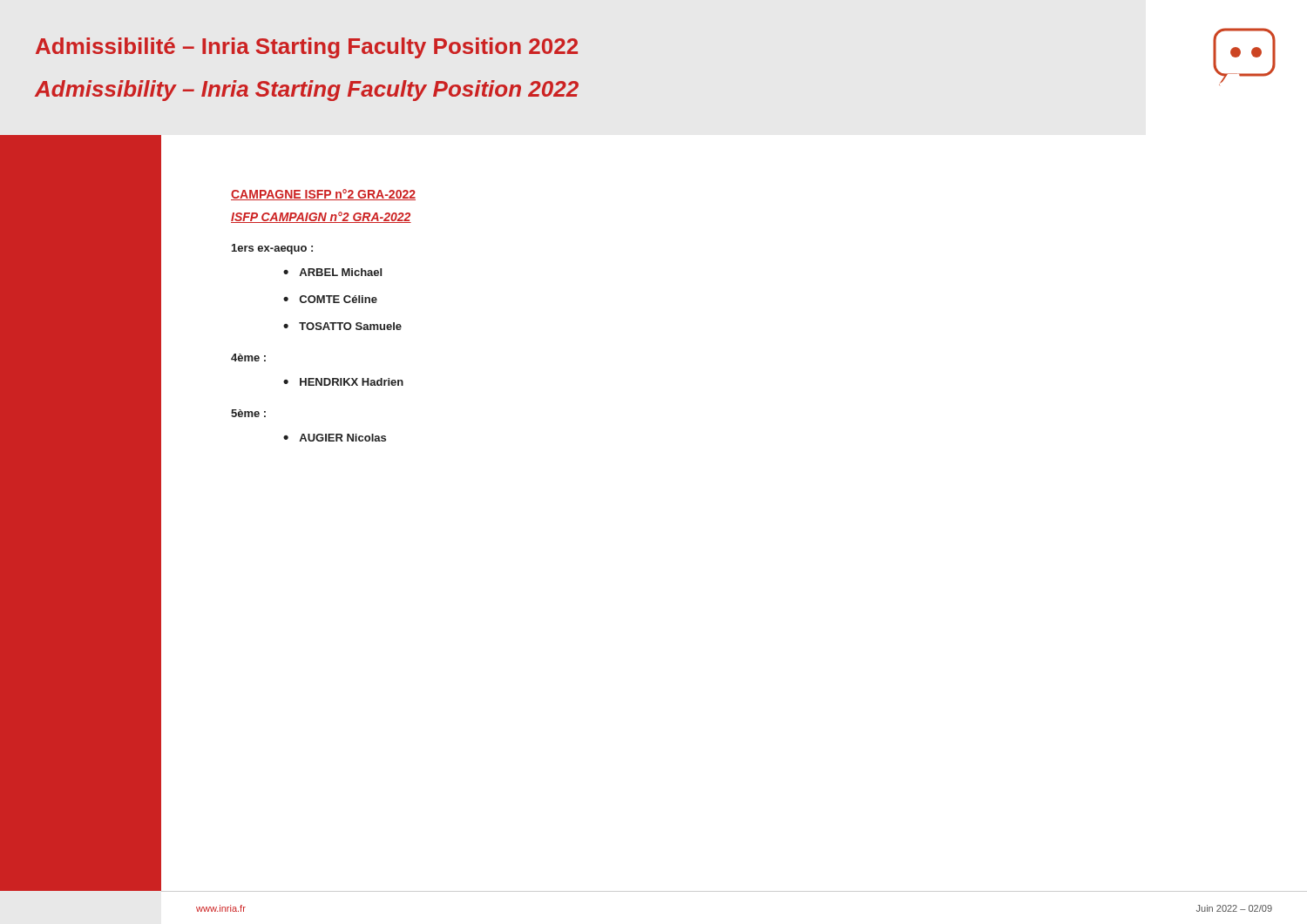Point to the passage starting "• ARBEL Michael"
Image resolution: width=1307 pixels, height=924 pixels.
click(333, 272)
